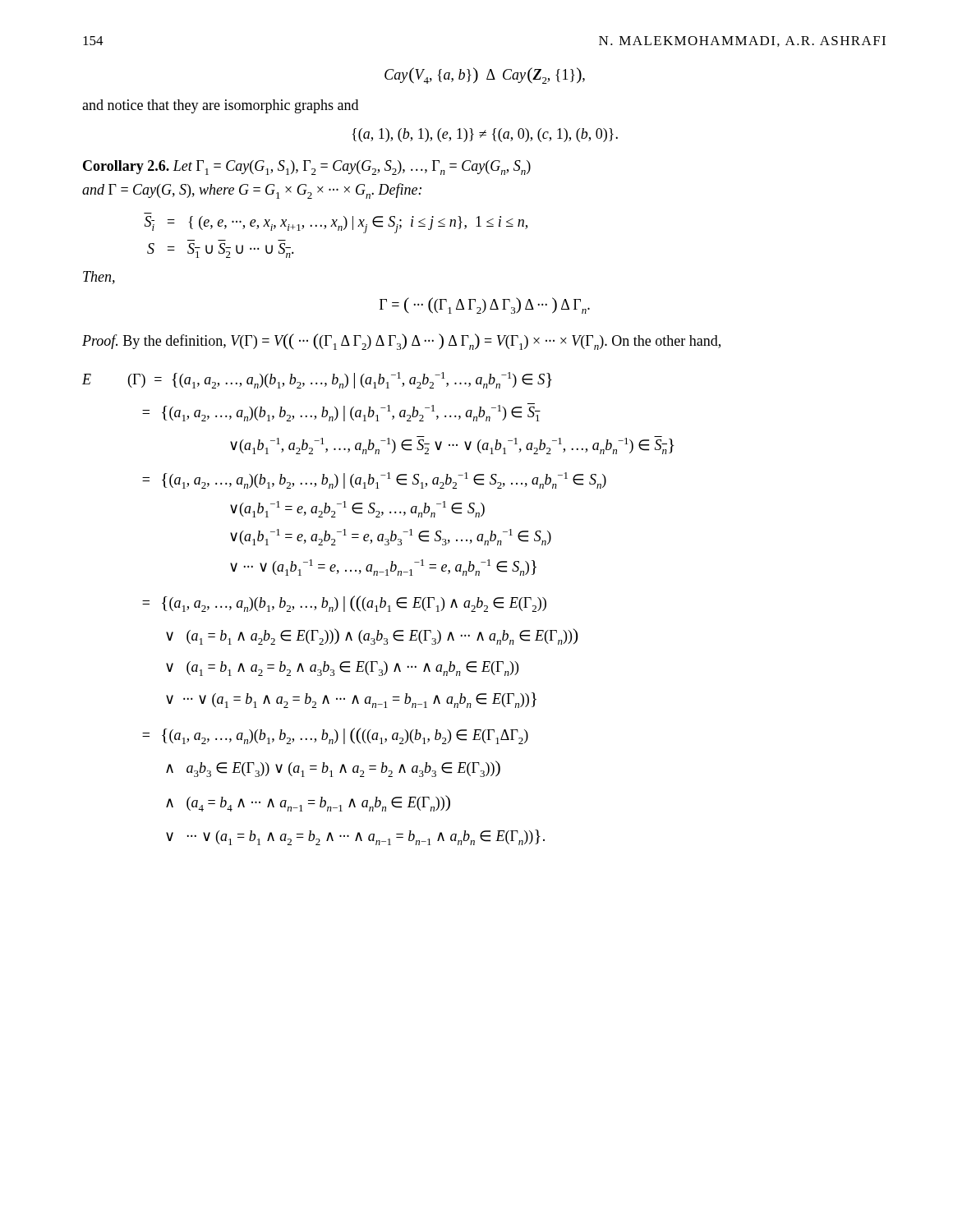Find the text block with the text "Corollary 2.6. Let Γ1 = Cay(G1, S1),"
953x1232 pixels.
coord(307,179)
